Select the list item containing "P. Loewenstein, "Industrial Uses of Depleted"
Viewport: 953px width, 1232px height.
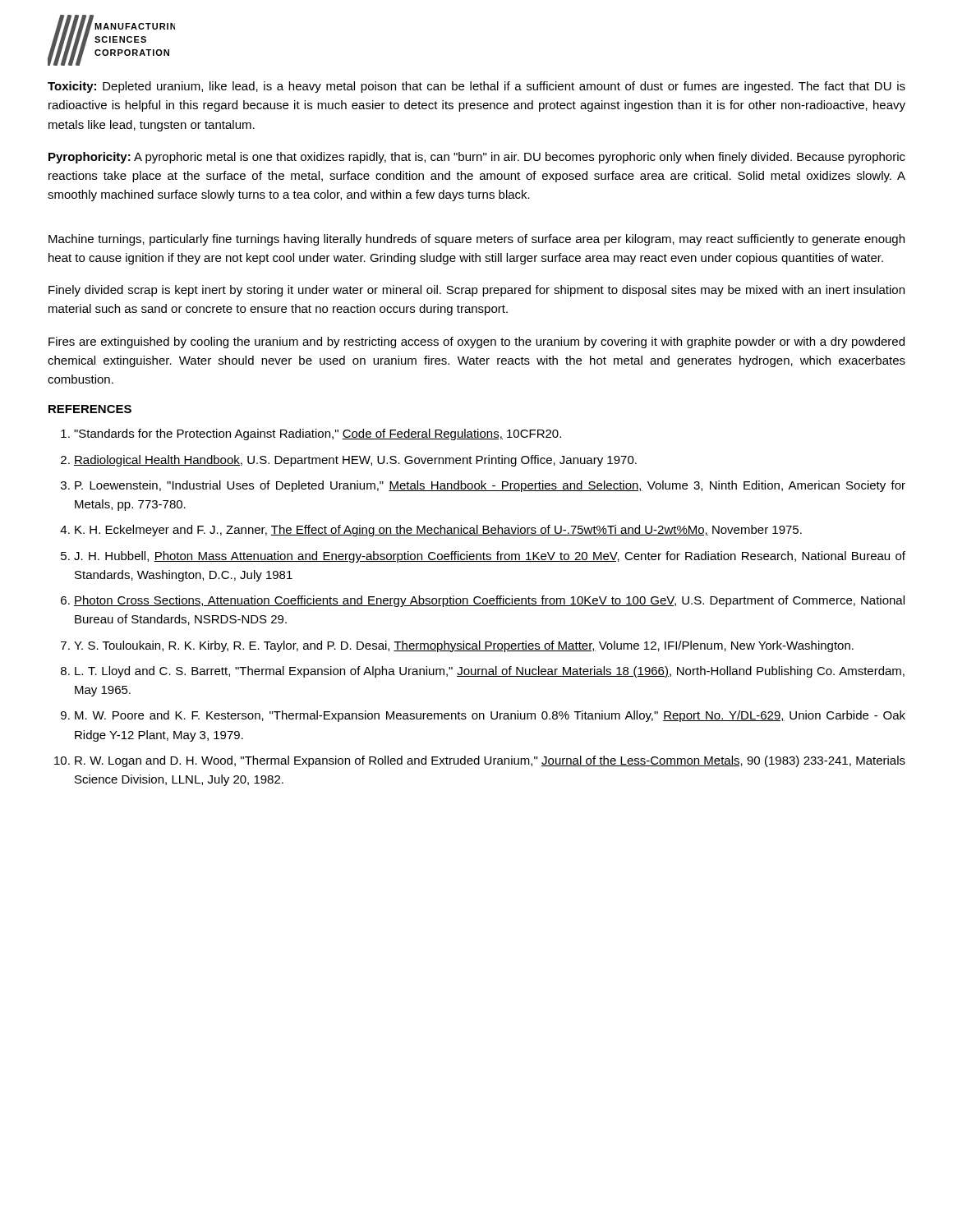click(x=490, y=494)
